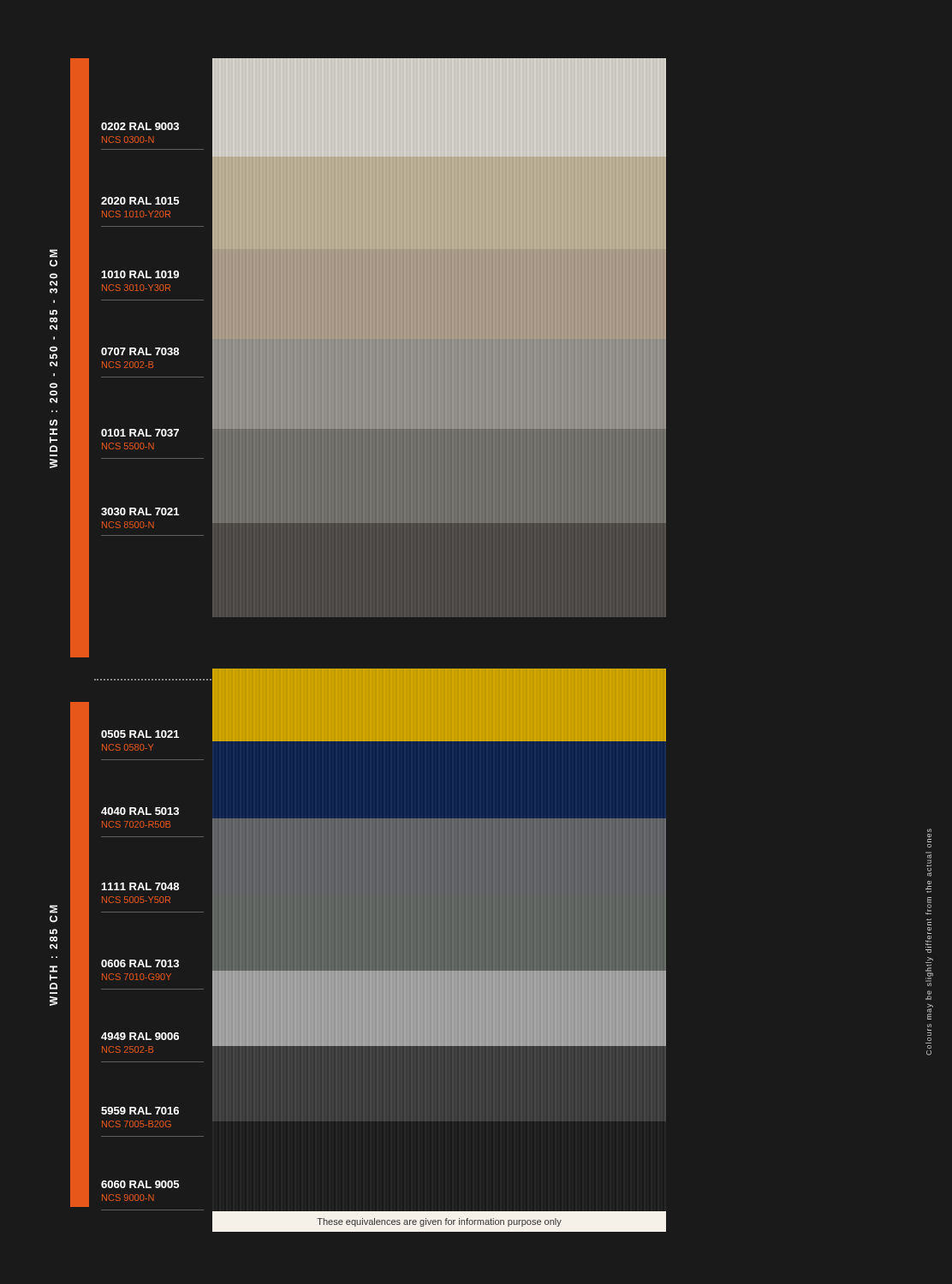Point to the block beginning "0606 RAL 7013 NCS"
This screenshot has width=952, height=1284.
click(140, 970)
